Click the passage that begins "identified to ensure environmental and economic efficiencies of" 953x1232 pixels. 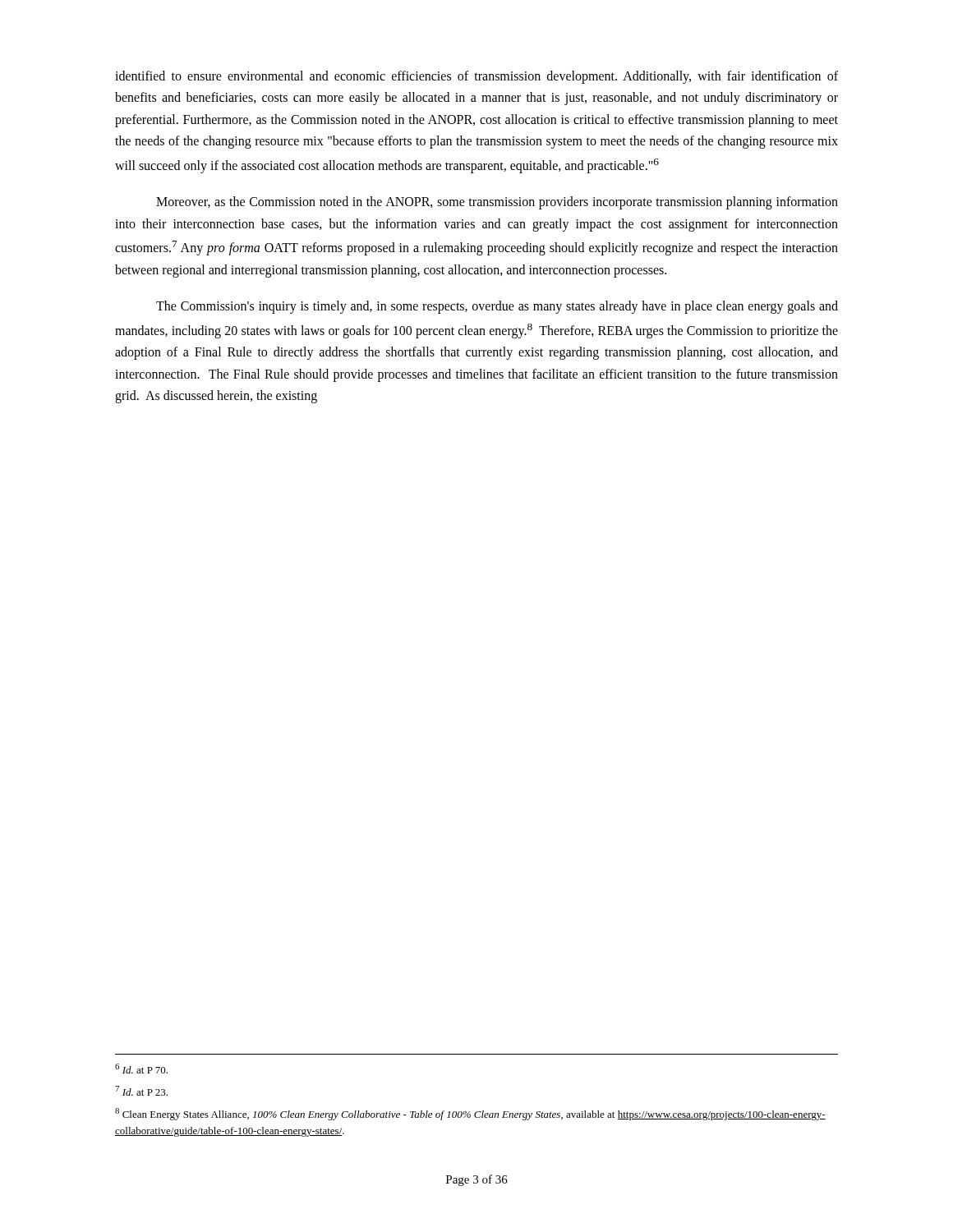476,121
